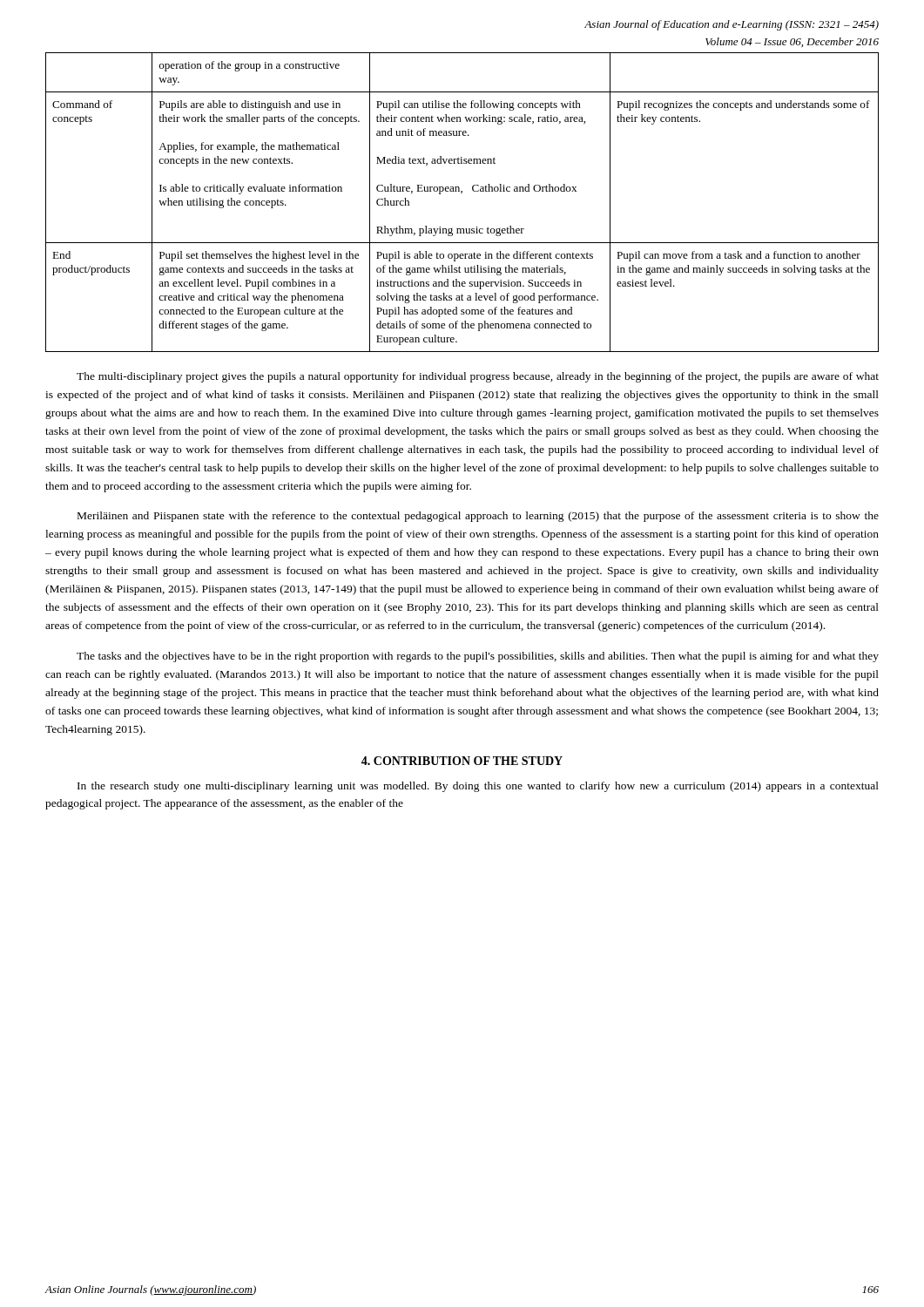Find the table
Viewport: 924px width, 1307px height.
pyautogui.click(x=462, y=202)
